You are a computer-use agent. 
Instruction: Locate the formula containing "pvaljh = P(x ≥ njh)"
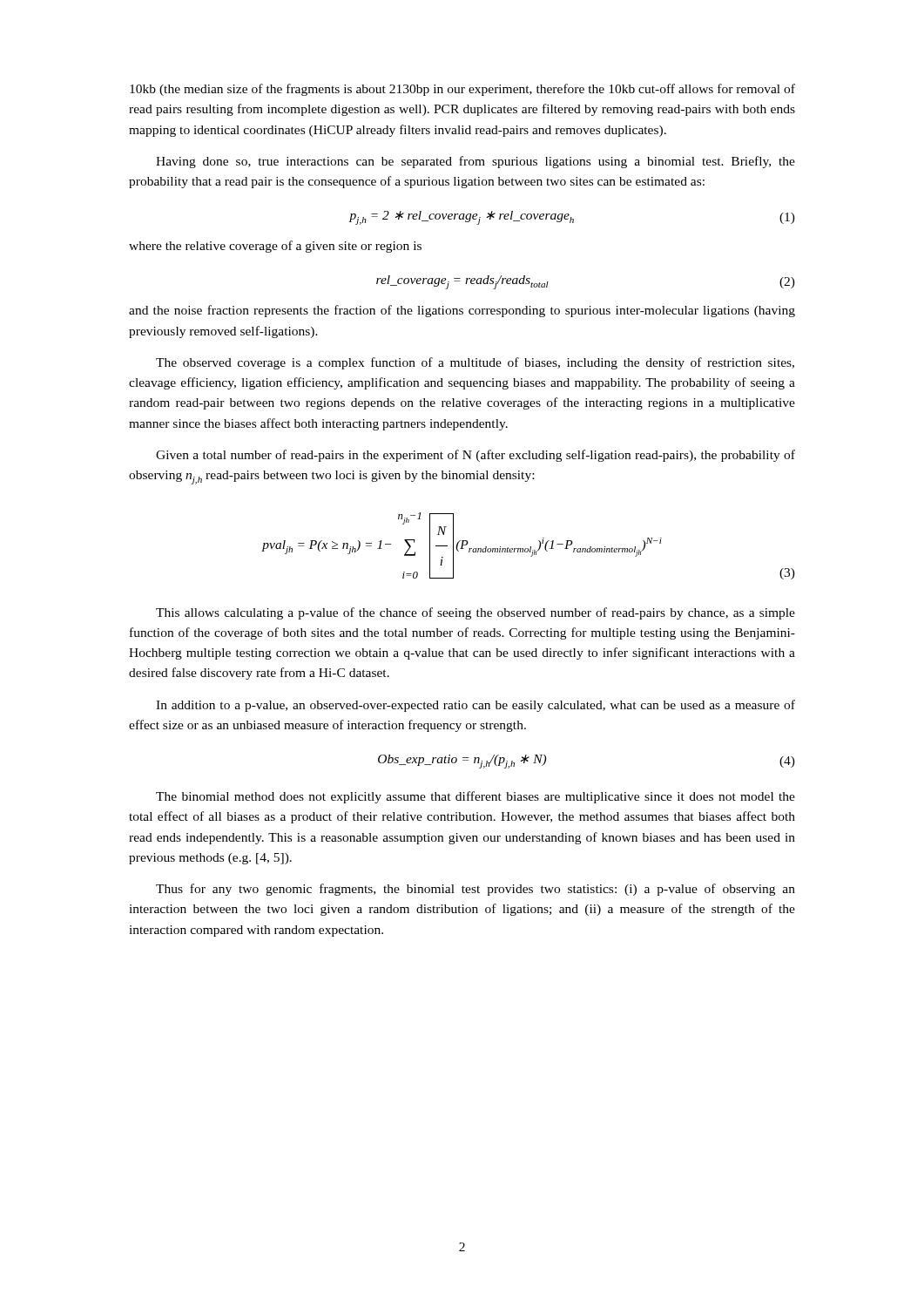click(529, 546)
